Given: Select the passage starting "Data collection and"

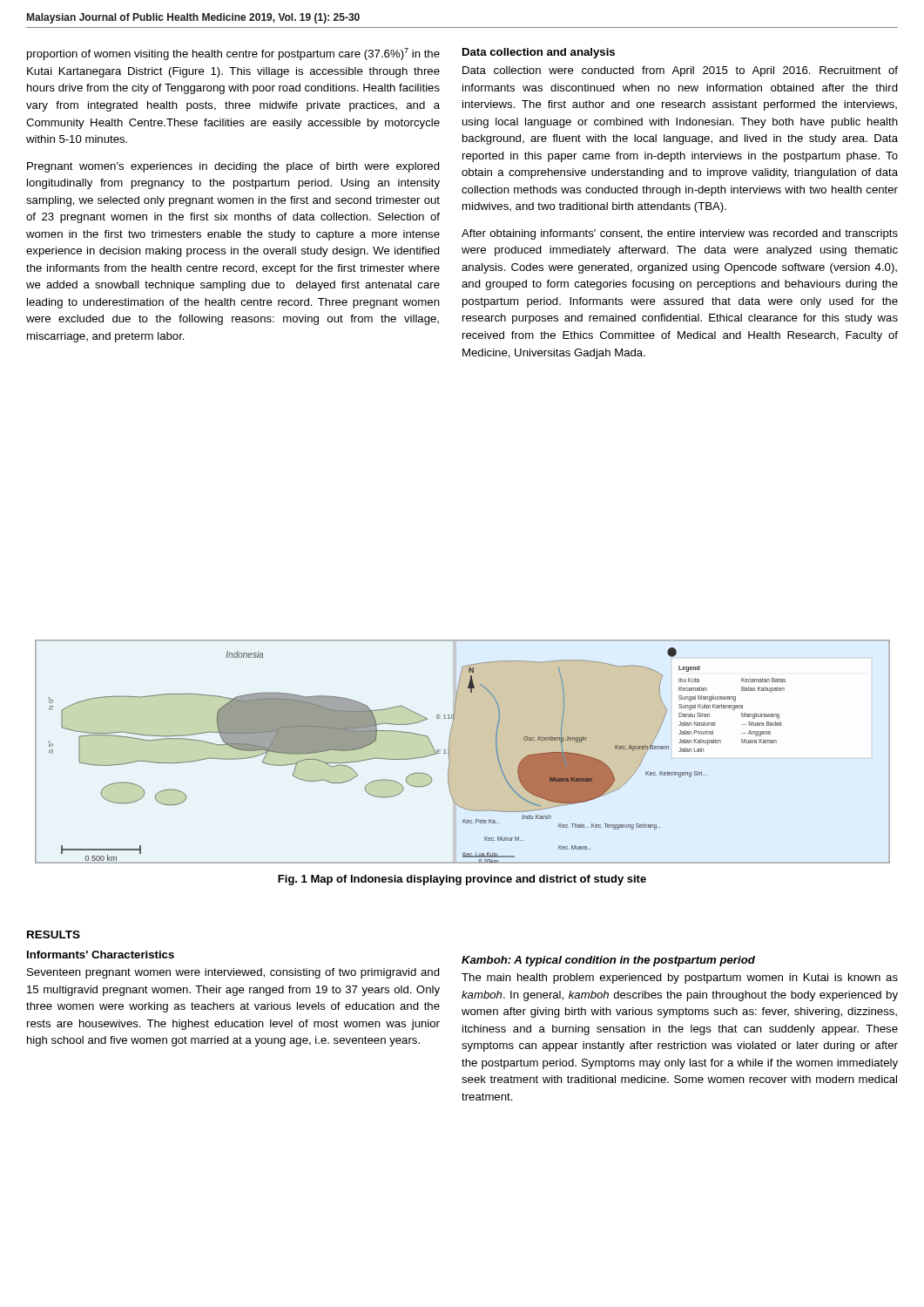Looking at the screenshot, I should click(538, 52).
